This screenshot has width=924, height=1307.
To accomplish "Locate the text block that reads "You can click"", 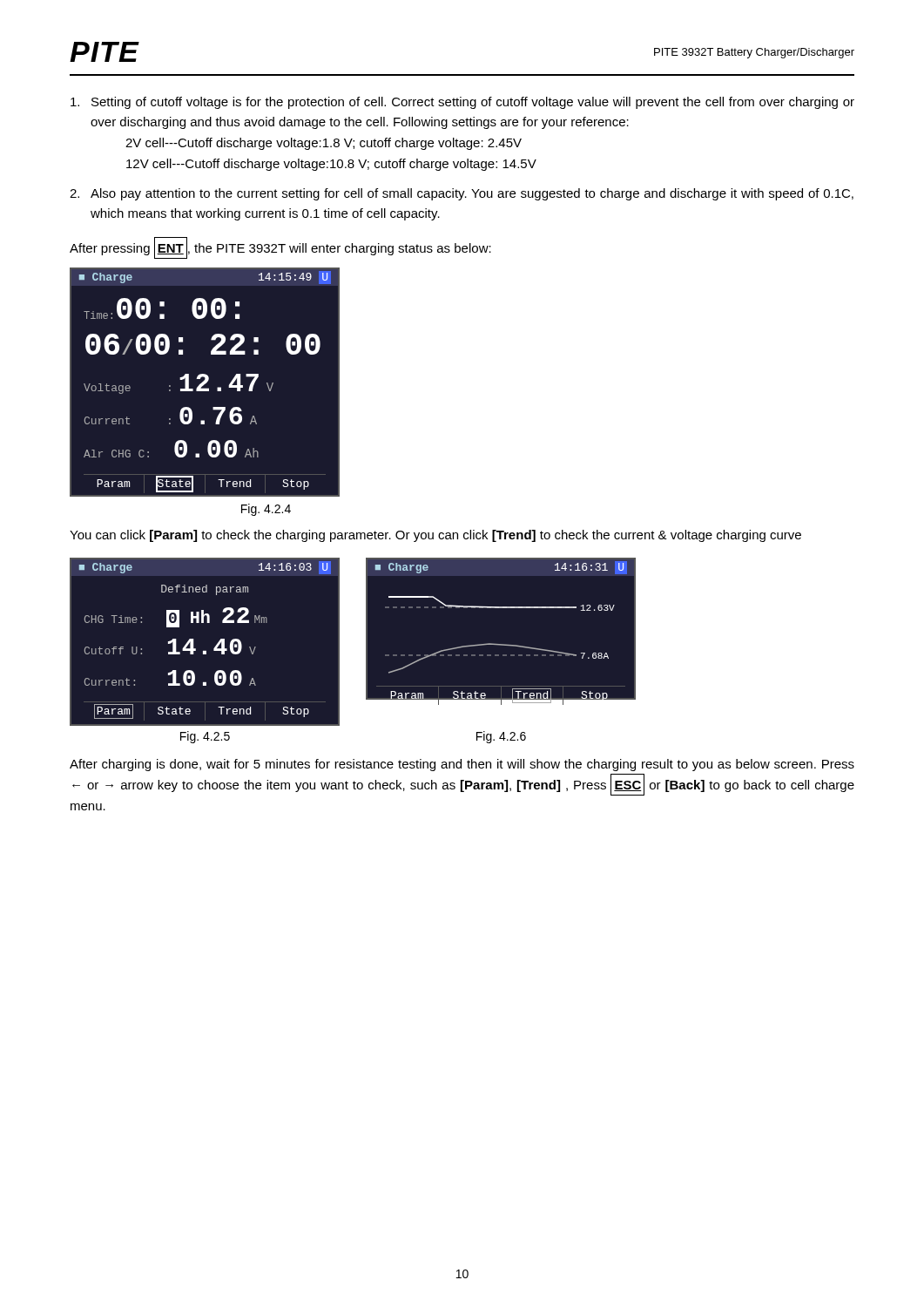I will tap(436, 535).
